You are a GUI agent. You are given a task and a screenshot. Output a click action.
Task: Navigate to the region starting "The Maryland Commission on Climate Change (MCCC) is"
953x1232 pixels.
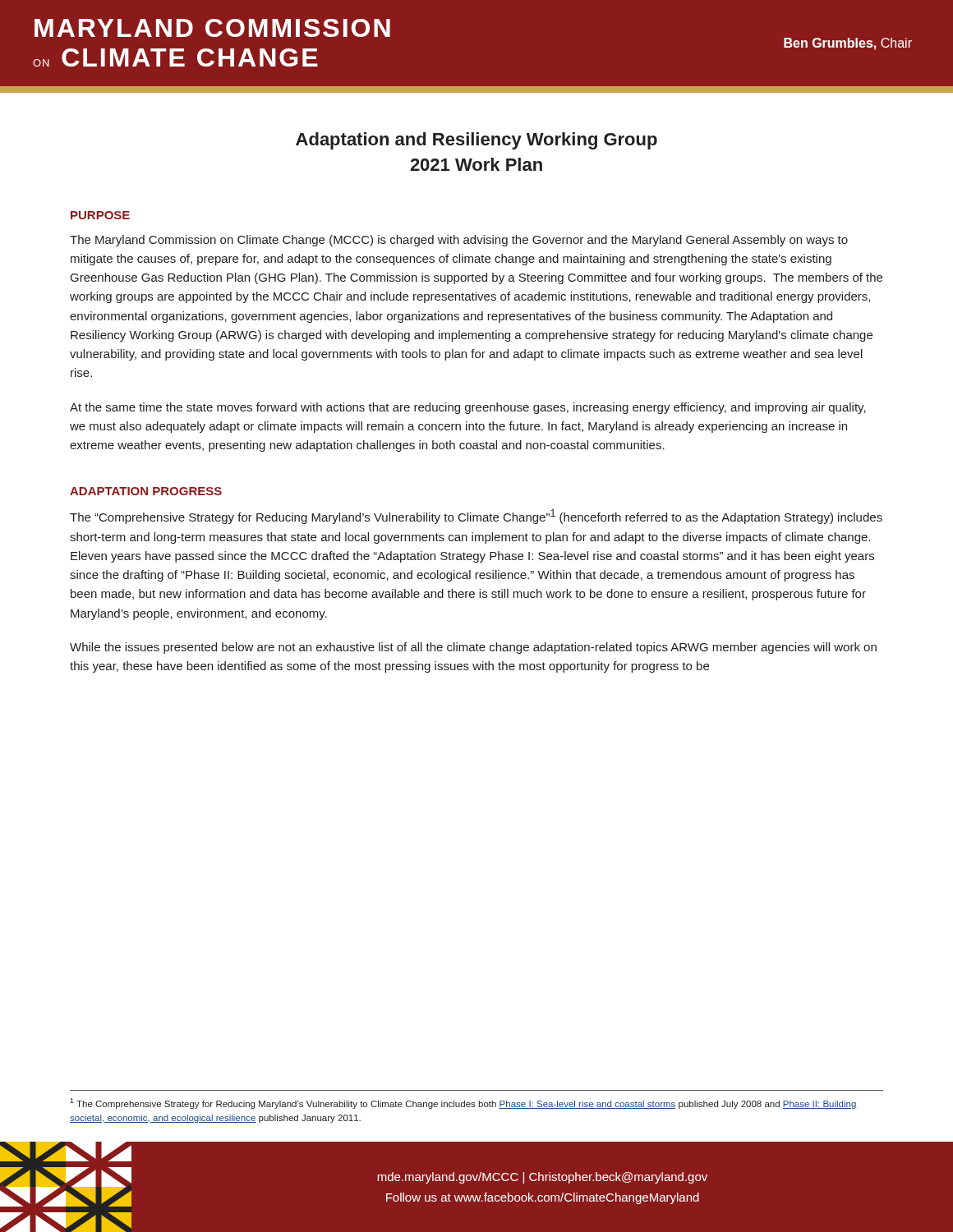point(476,306)
